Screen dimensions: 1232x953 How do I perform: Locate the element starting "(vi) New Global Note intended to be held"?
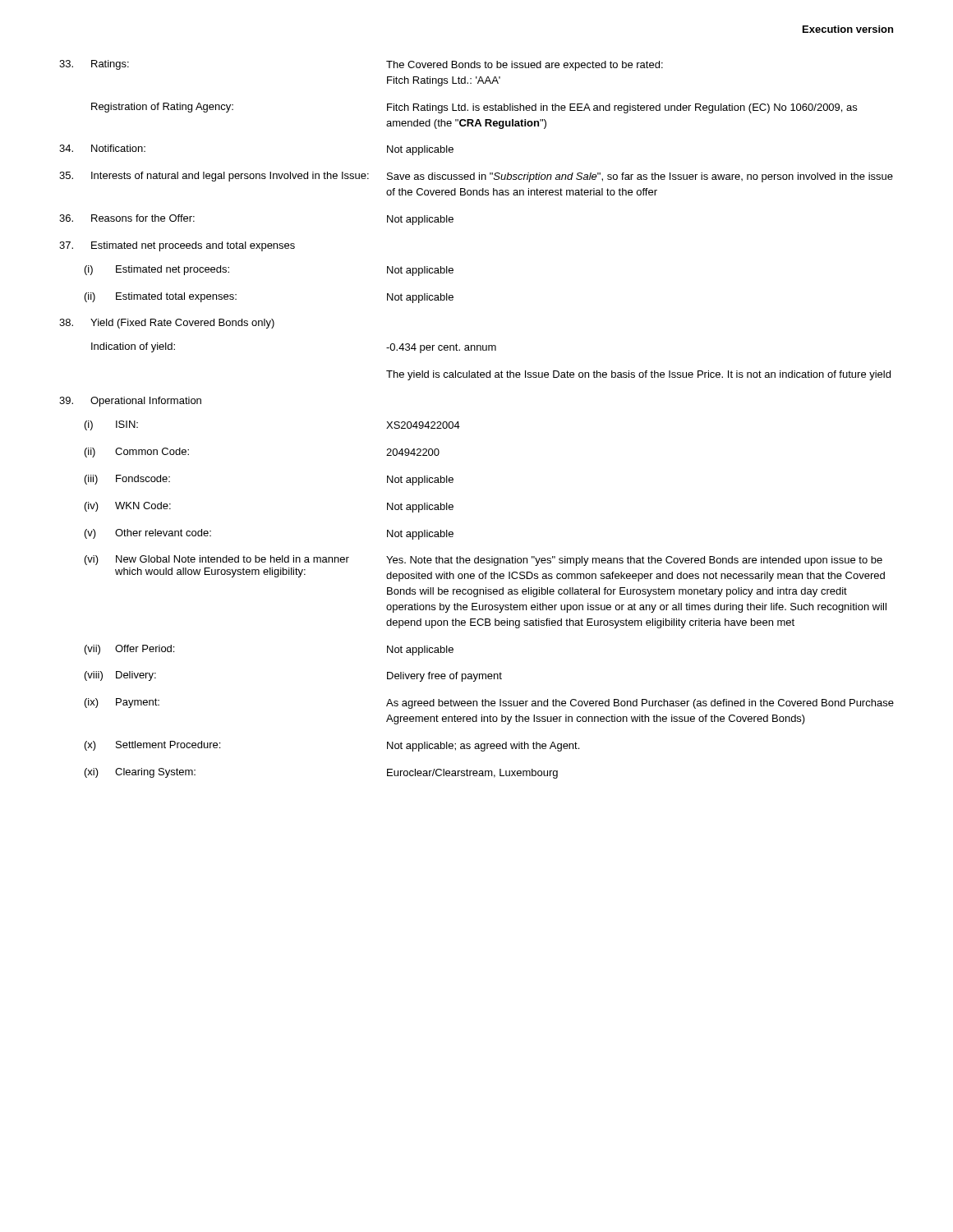489,592
